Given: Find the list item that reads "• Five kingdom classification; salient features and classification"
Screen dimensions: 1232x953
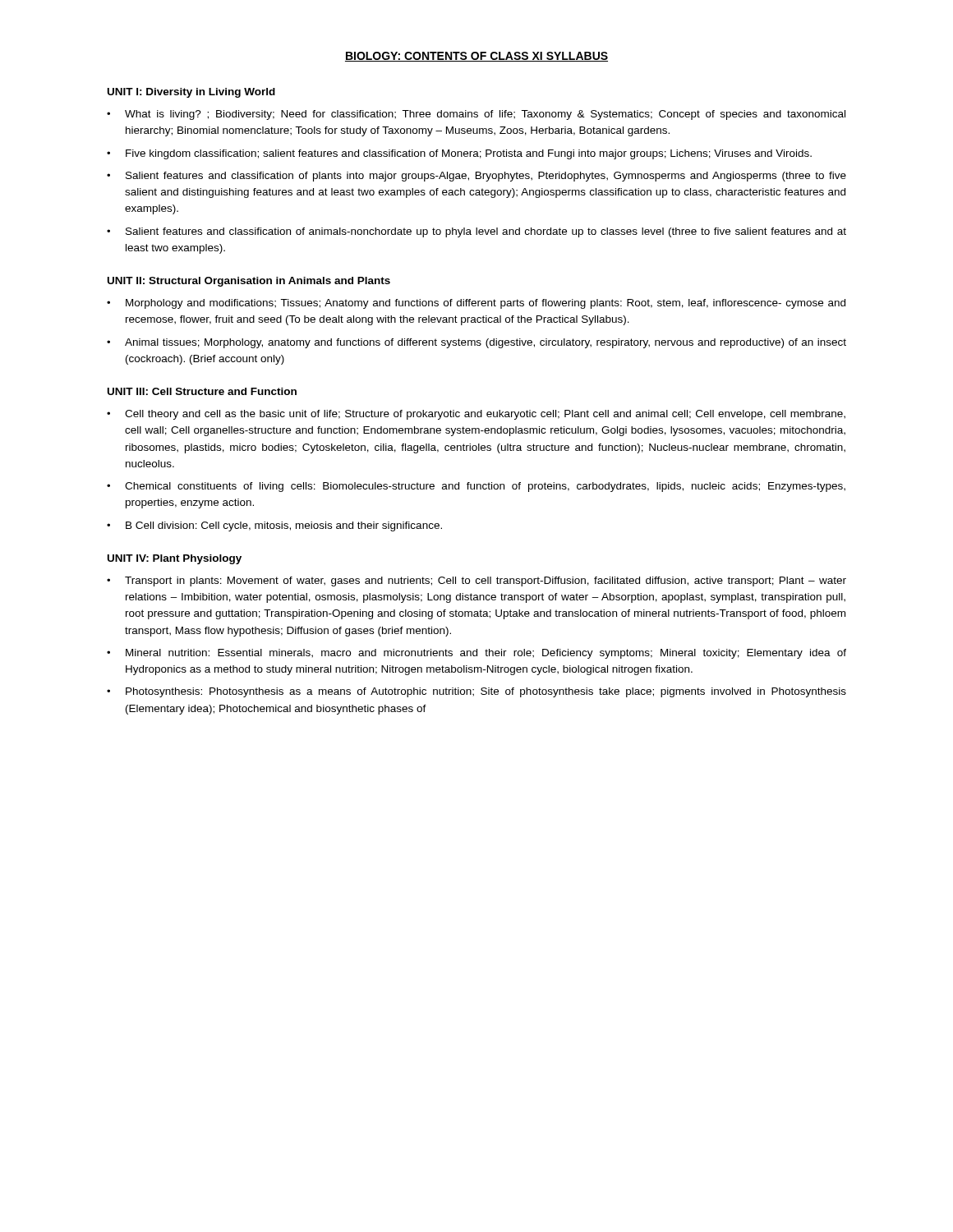Looking at the screenshot, I should (476, 153).
